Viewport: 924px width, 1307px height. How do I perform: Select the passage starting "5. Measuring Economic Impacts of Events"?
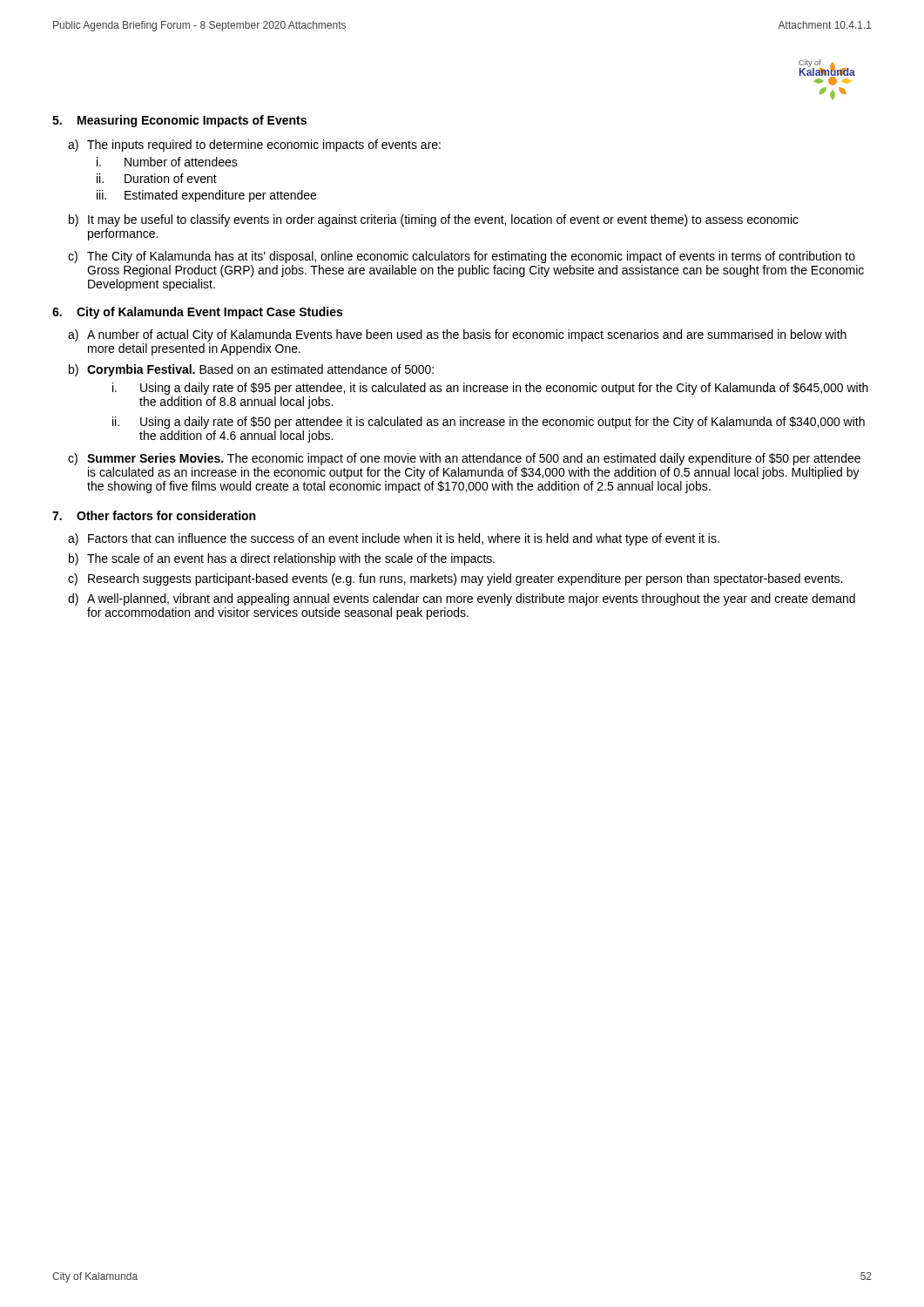coord(180,120)
